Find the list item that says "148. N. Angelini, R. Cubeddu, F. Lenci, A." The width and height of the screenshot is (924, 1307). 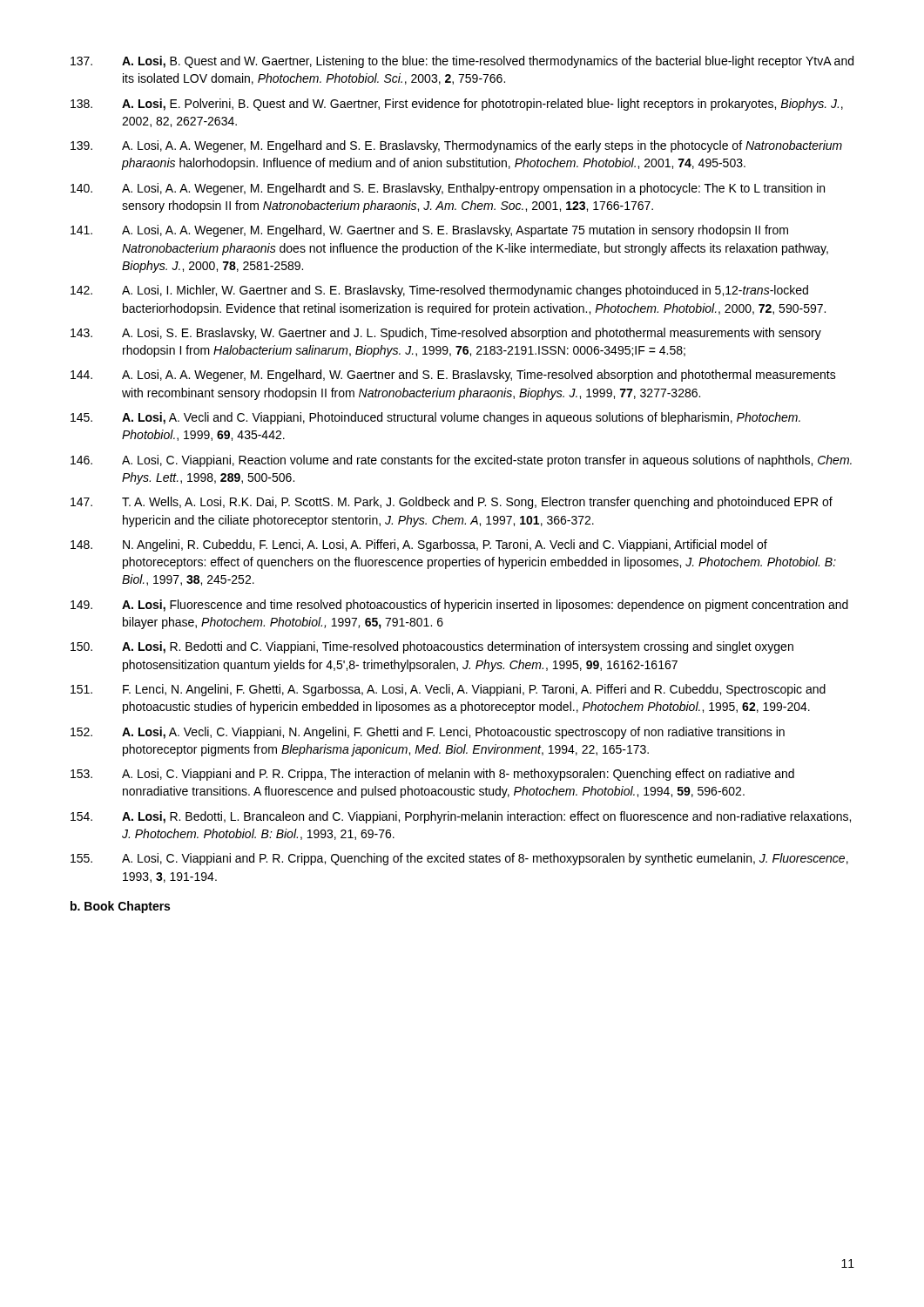462,562
